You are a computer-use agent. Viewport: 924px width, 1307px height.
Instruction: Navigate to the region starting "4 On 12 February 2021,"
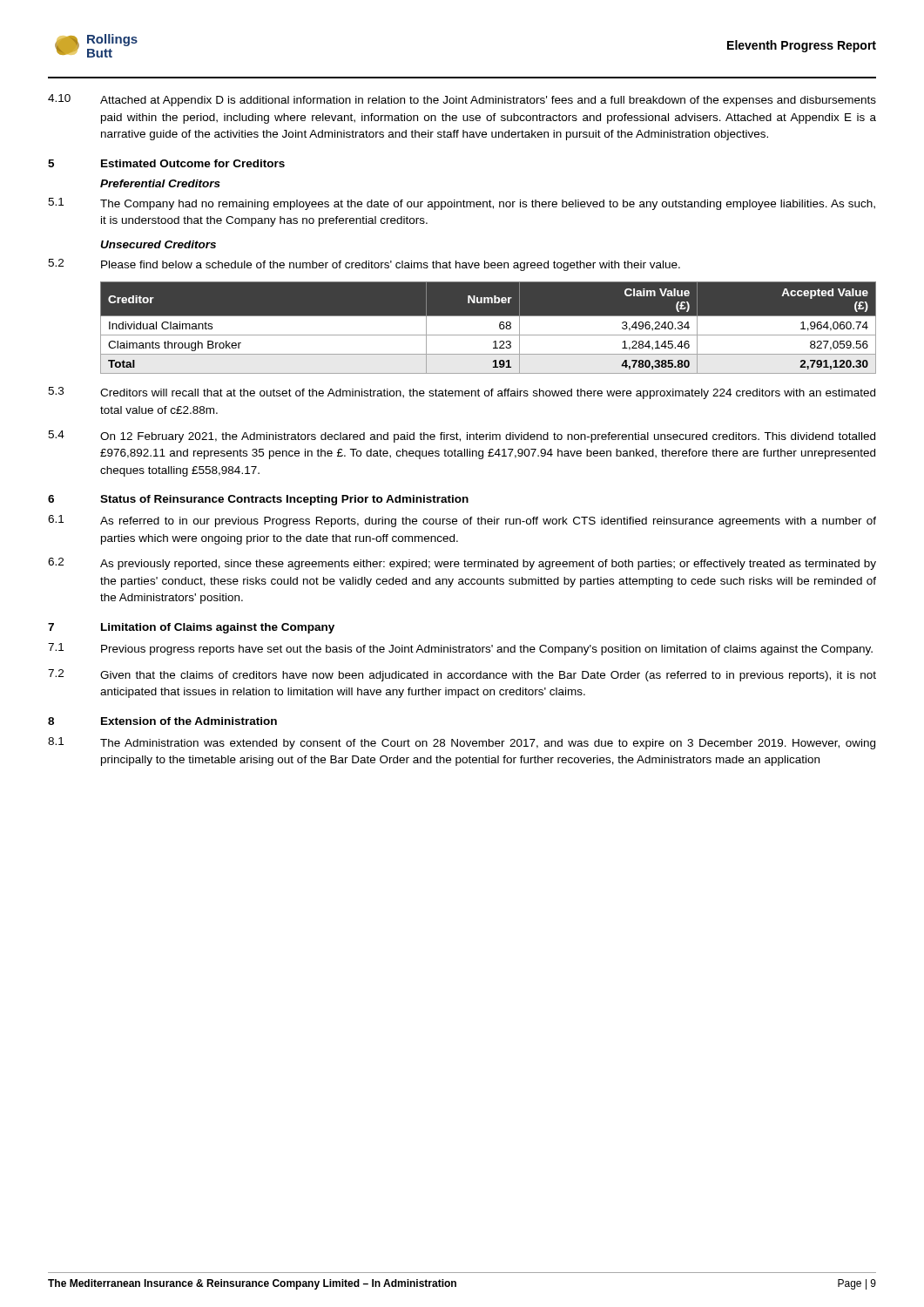(462, 453)
